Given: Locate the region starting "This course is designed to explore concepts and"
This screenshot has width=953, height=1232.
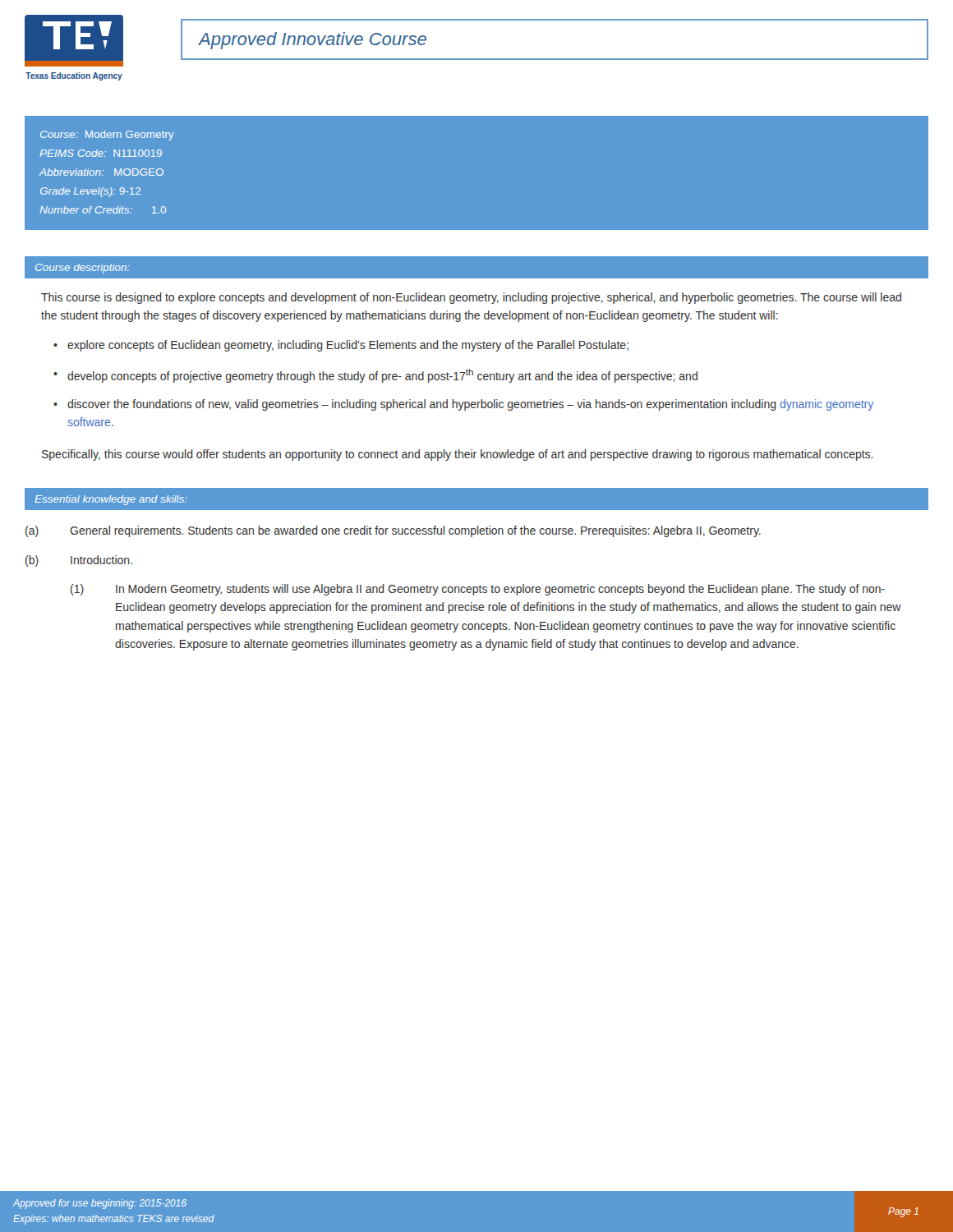Looking at the screenshot, I should (x=471, y=306).
